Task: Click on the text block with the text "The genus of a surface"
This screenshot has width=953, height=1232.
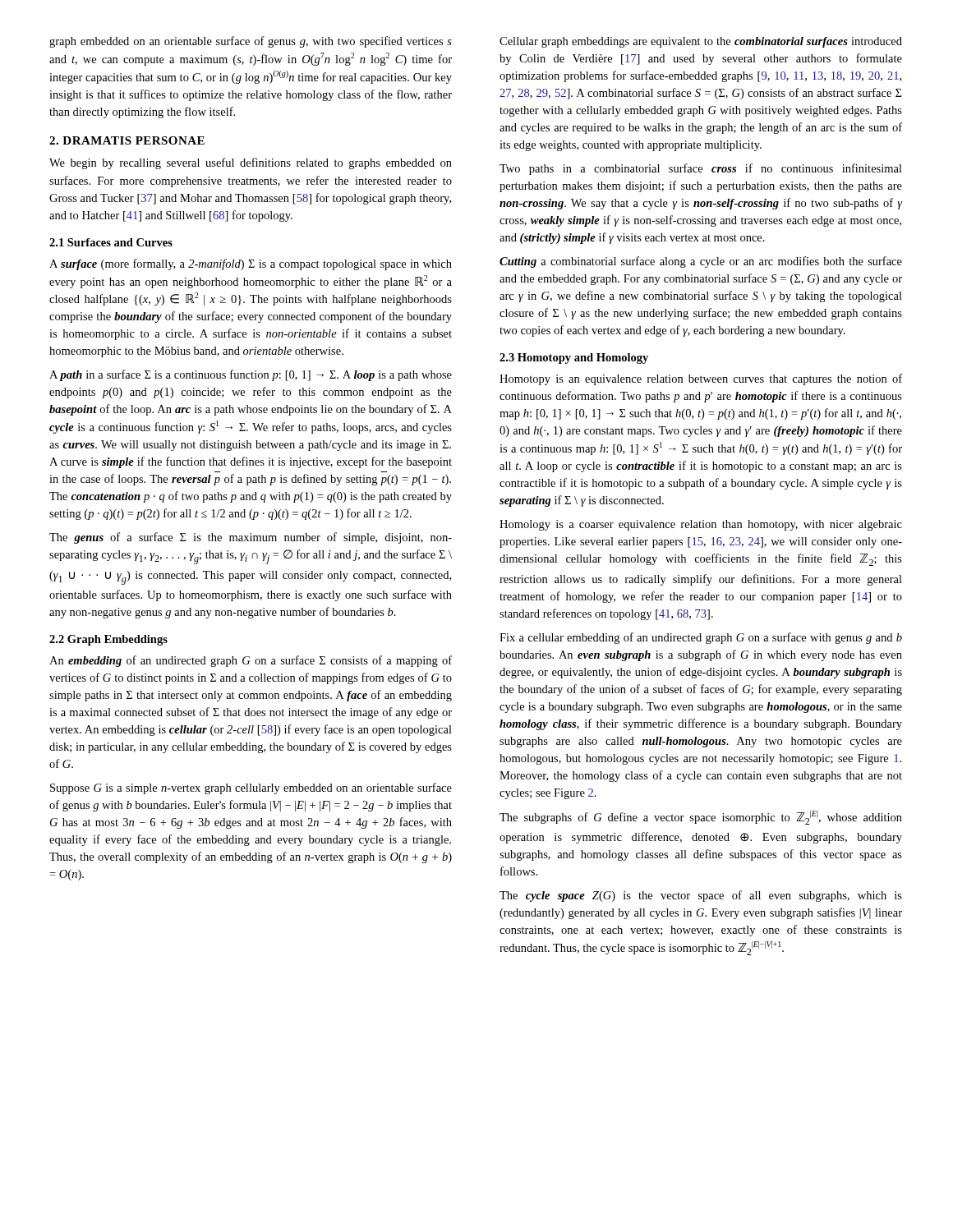Action: pyautogui.click(x=251, y=575)
